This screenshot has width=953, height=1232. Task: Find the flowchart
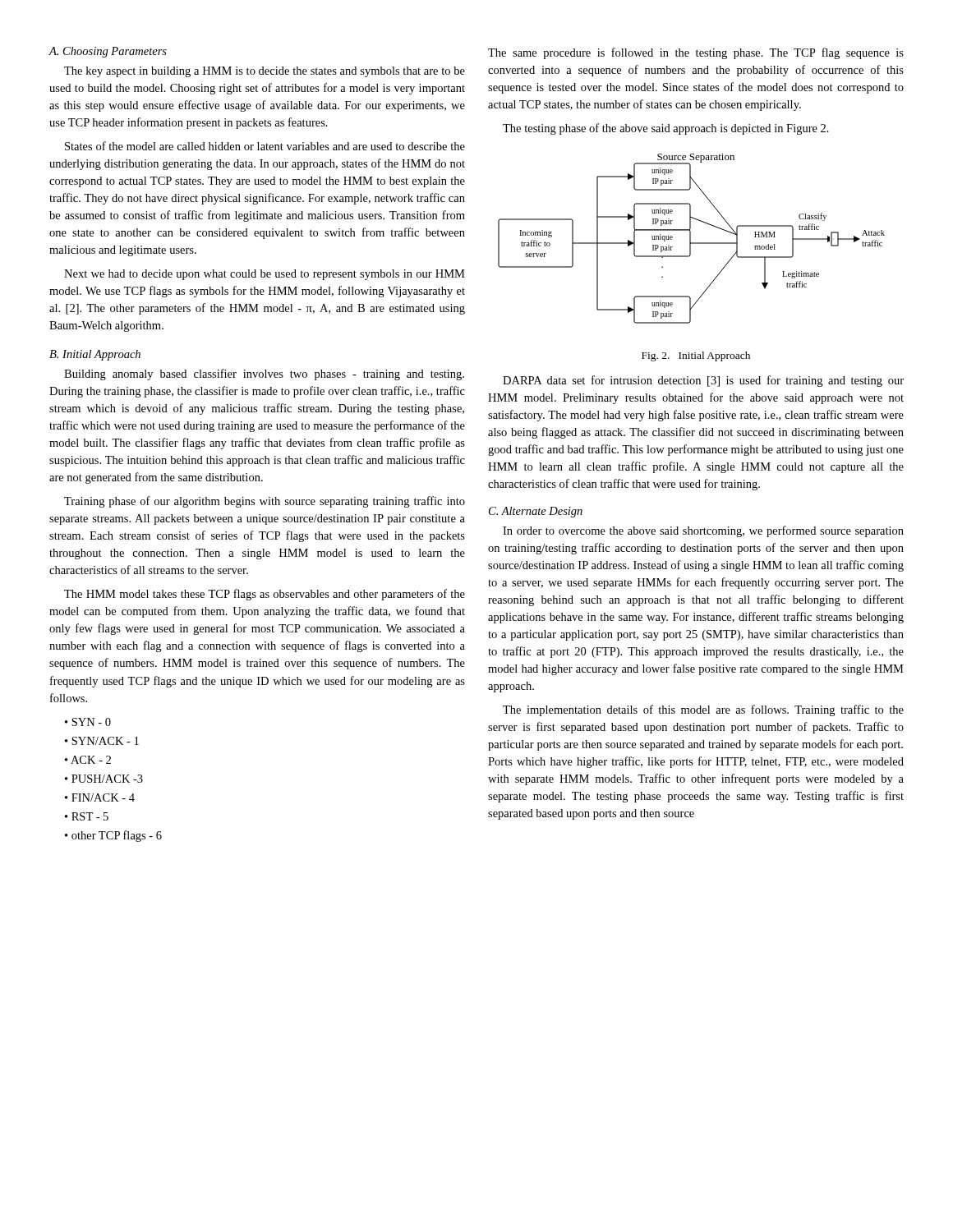tap(696, 246)
